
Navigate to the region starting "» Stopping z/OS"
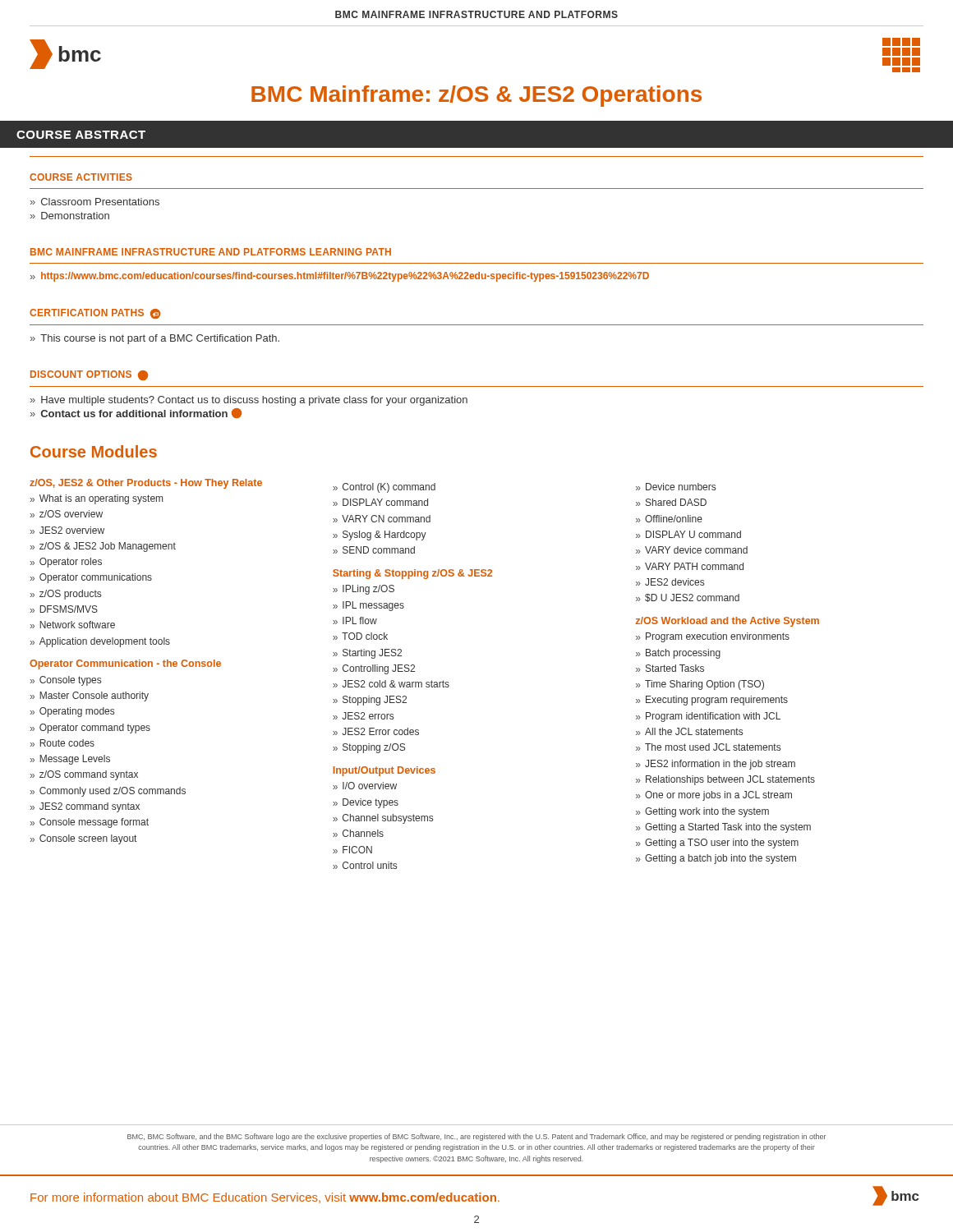(x=369, y=749)
